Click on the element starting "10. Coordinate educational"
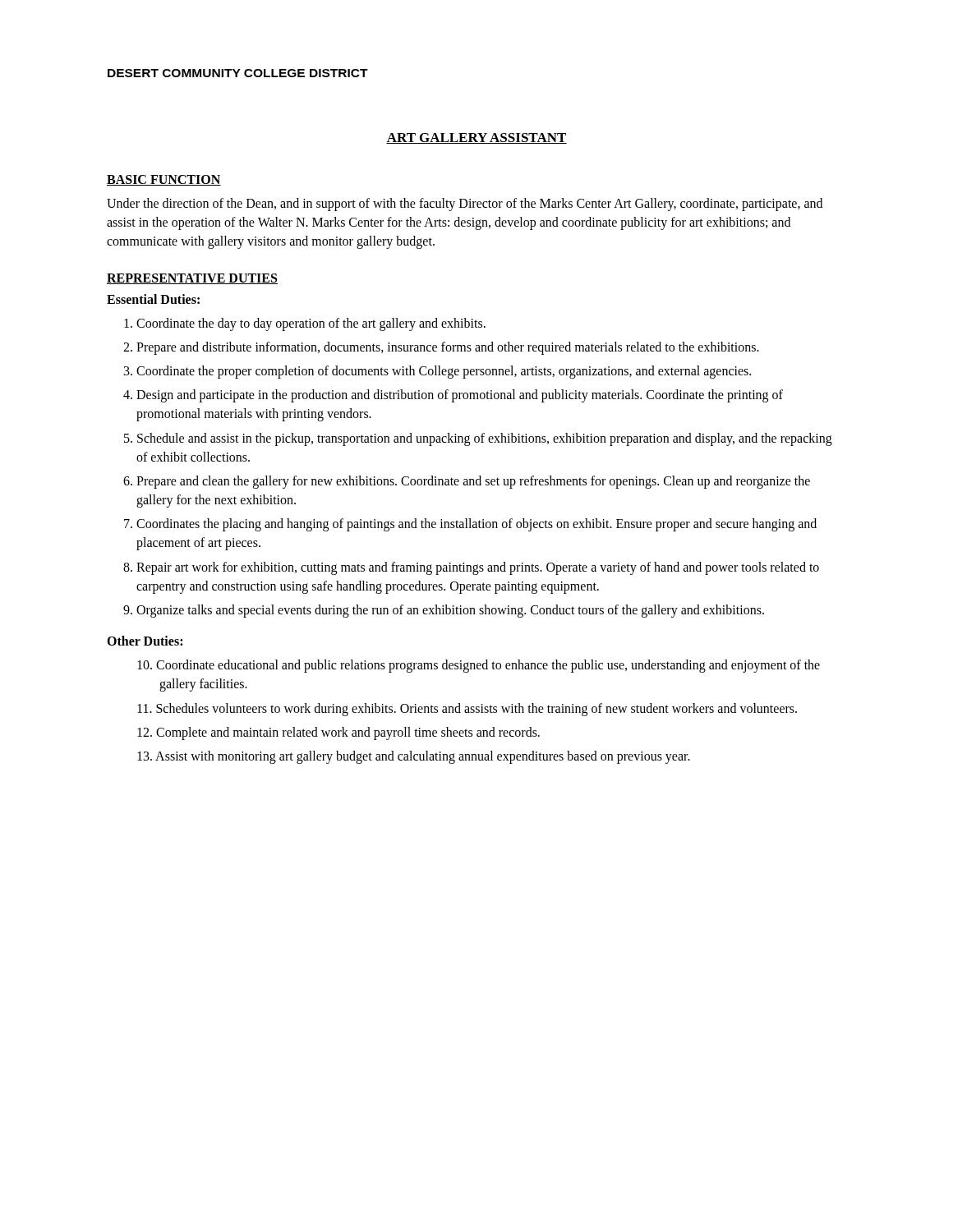Screen dimensions: 1232x953 click(x=491, y=675)
